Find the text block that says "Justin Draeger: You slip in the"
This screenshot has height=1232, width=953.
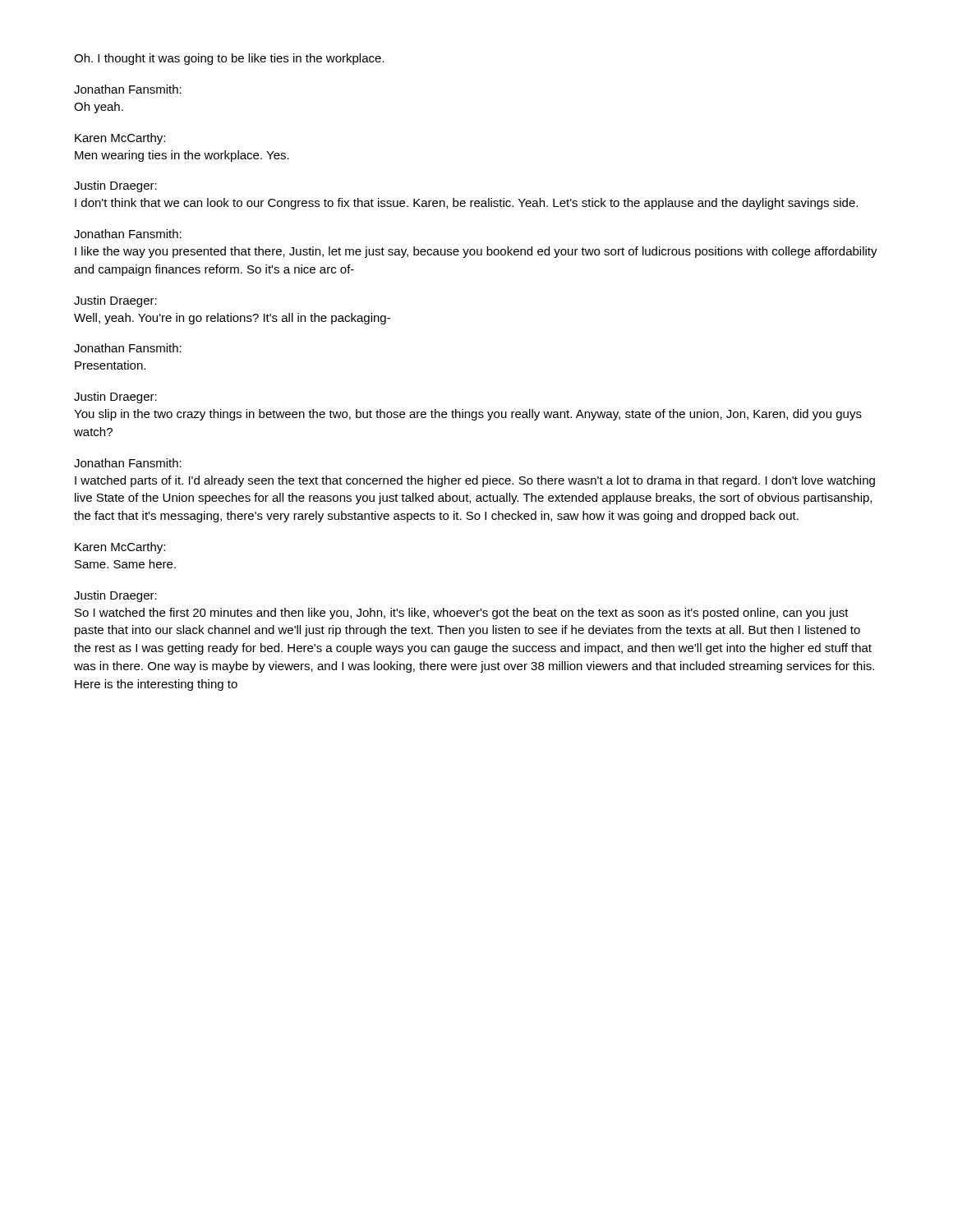pos(476,415)
